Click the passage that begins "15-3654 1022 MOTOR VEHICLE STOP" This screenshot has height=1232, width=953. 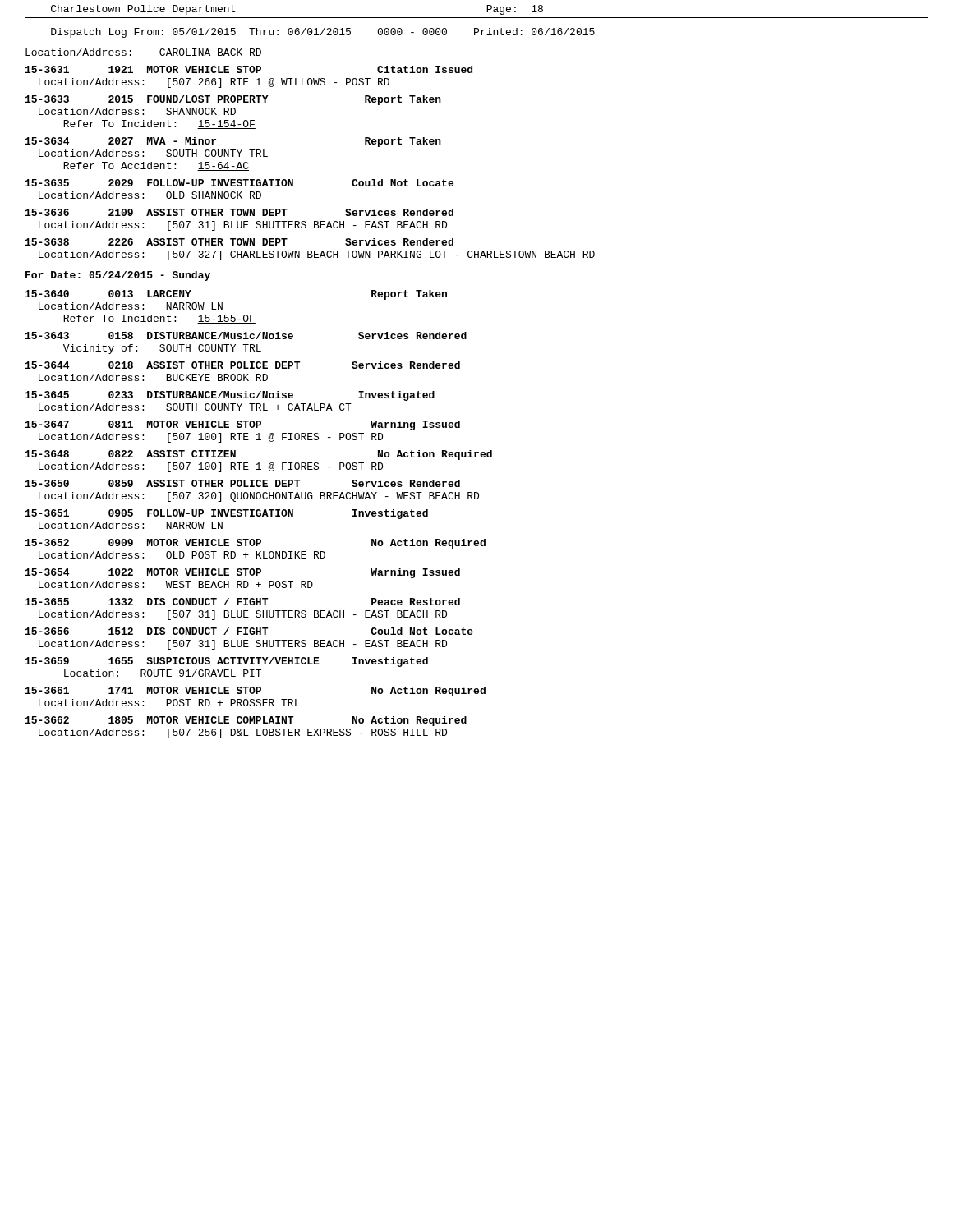pyautogui.click(x=243, y=579)
